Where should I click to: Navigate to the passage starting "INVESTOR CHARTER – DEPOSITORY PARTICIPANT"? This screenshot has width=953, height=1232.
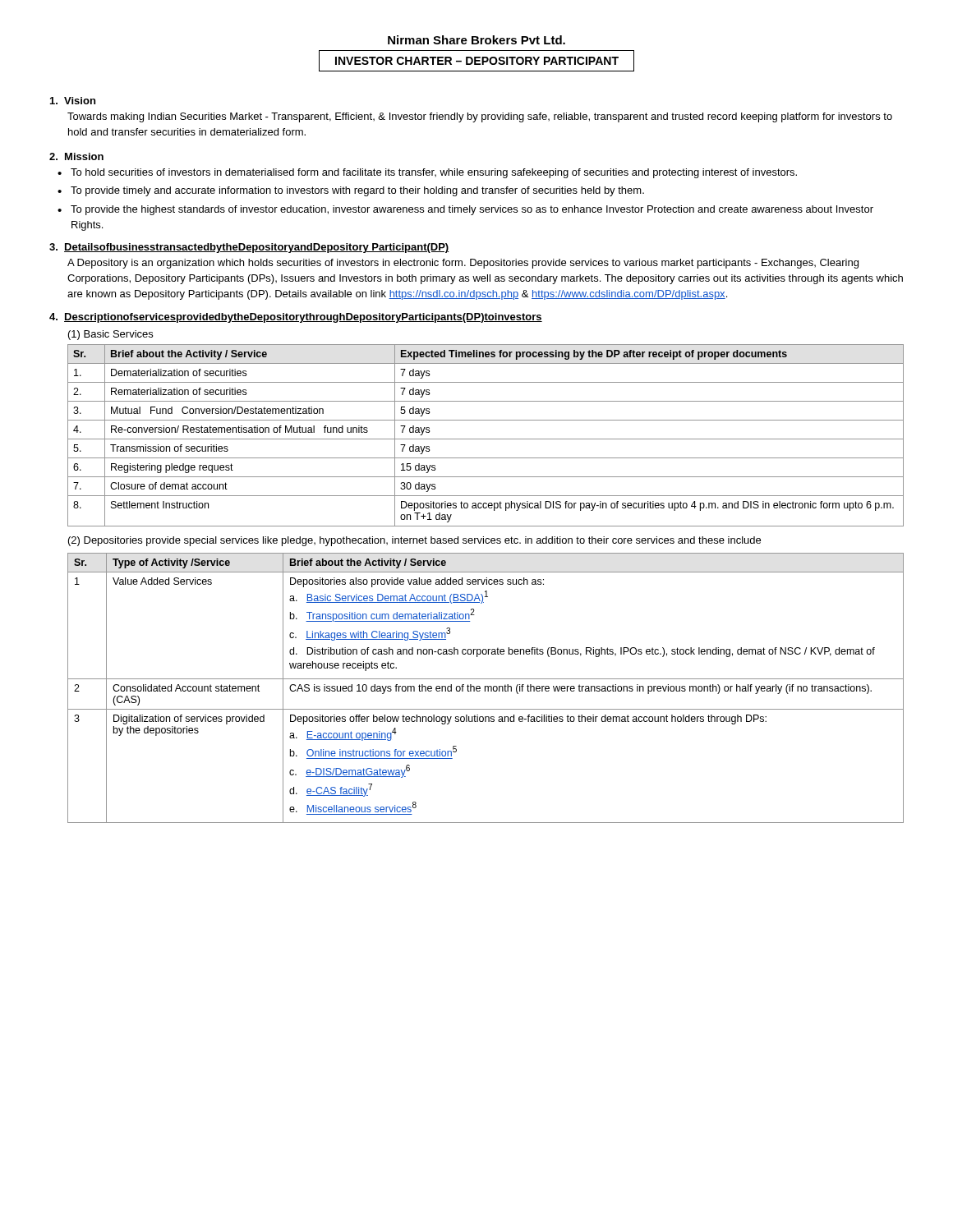[x=476, y=61]
